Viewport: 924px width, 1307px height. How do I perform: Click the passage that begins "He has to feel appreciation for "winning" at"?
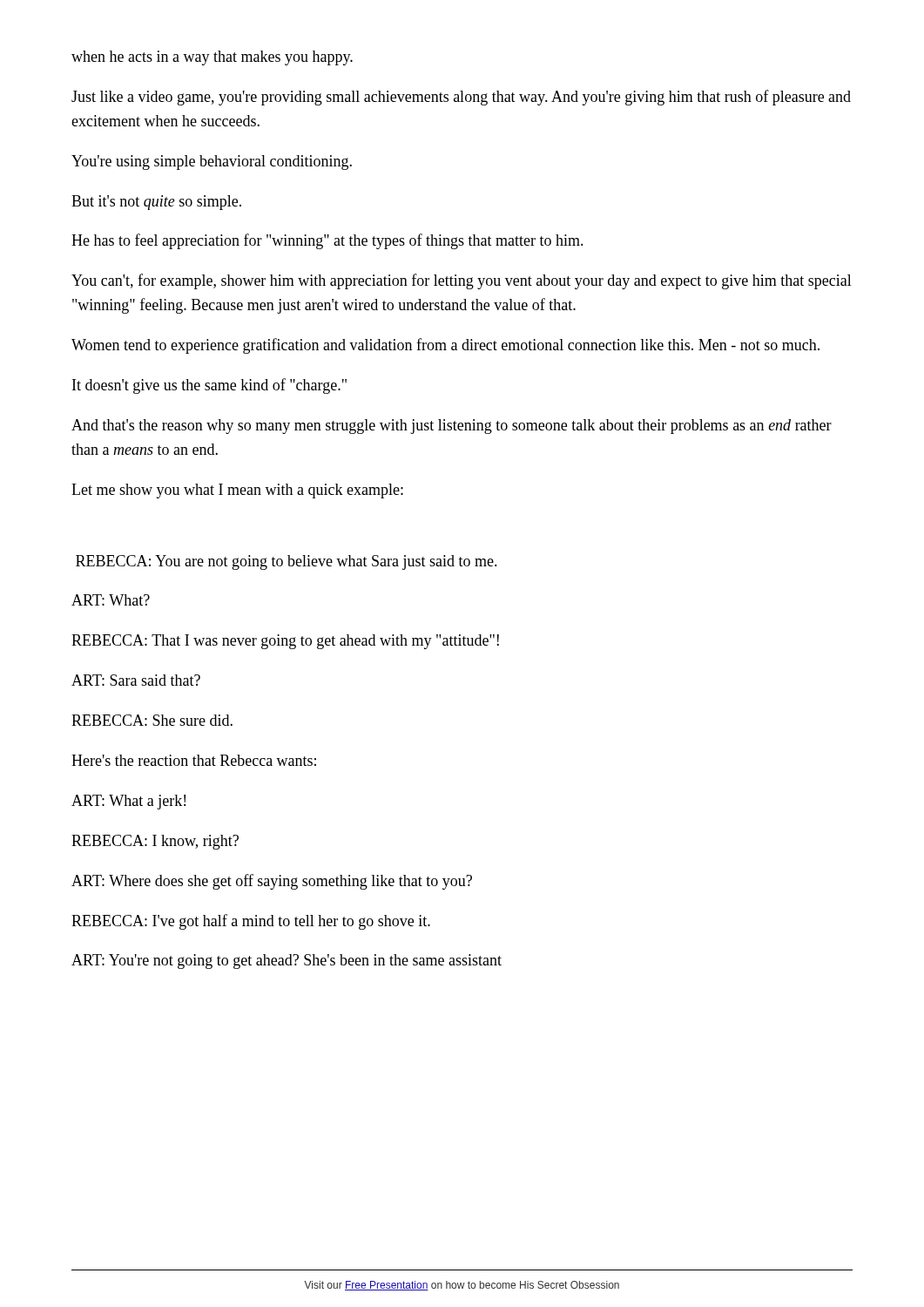point(328,241)
